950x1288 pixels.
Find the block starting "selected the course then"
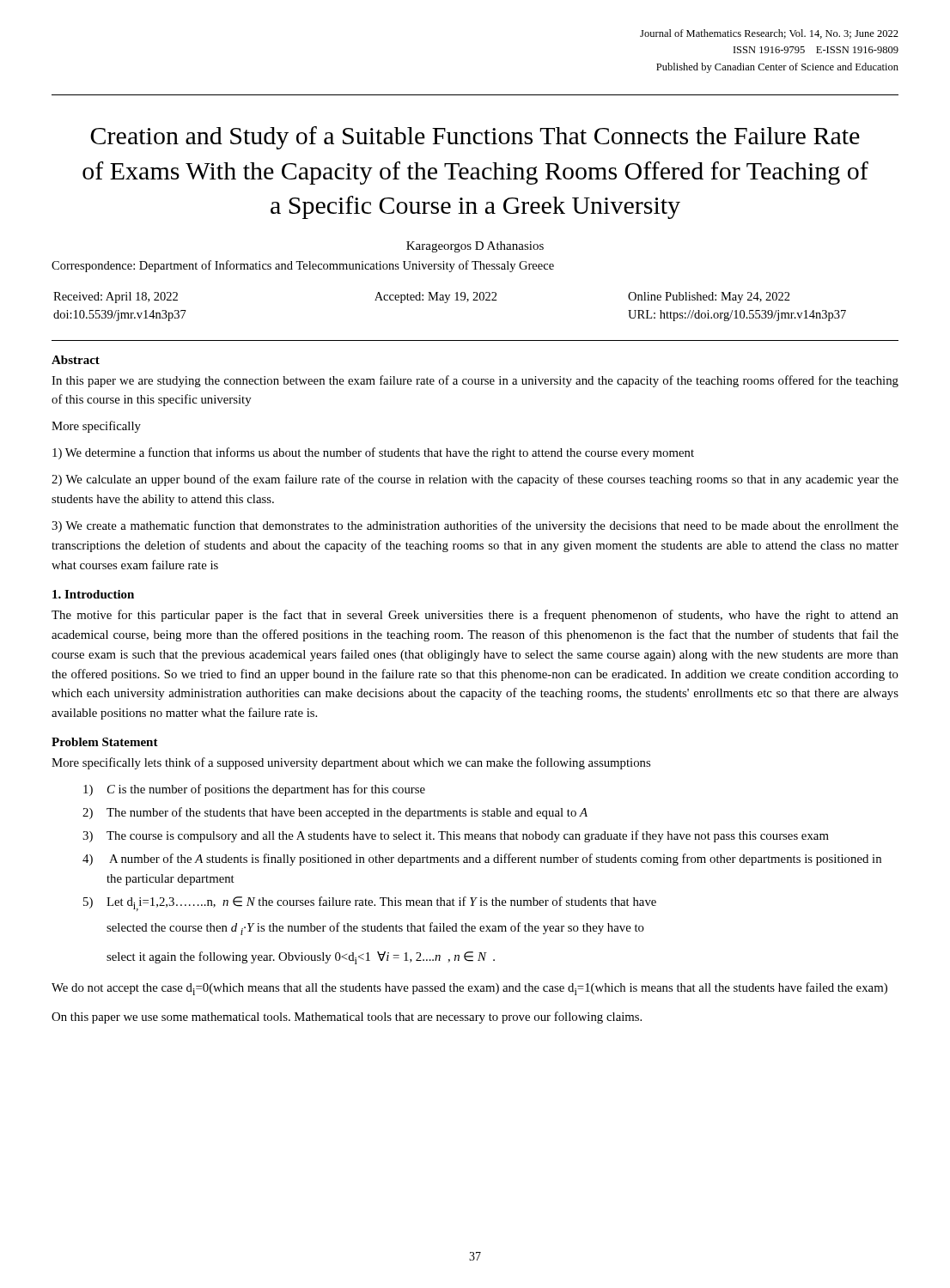point(375,929)
